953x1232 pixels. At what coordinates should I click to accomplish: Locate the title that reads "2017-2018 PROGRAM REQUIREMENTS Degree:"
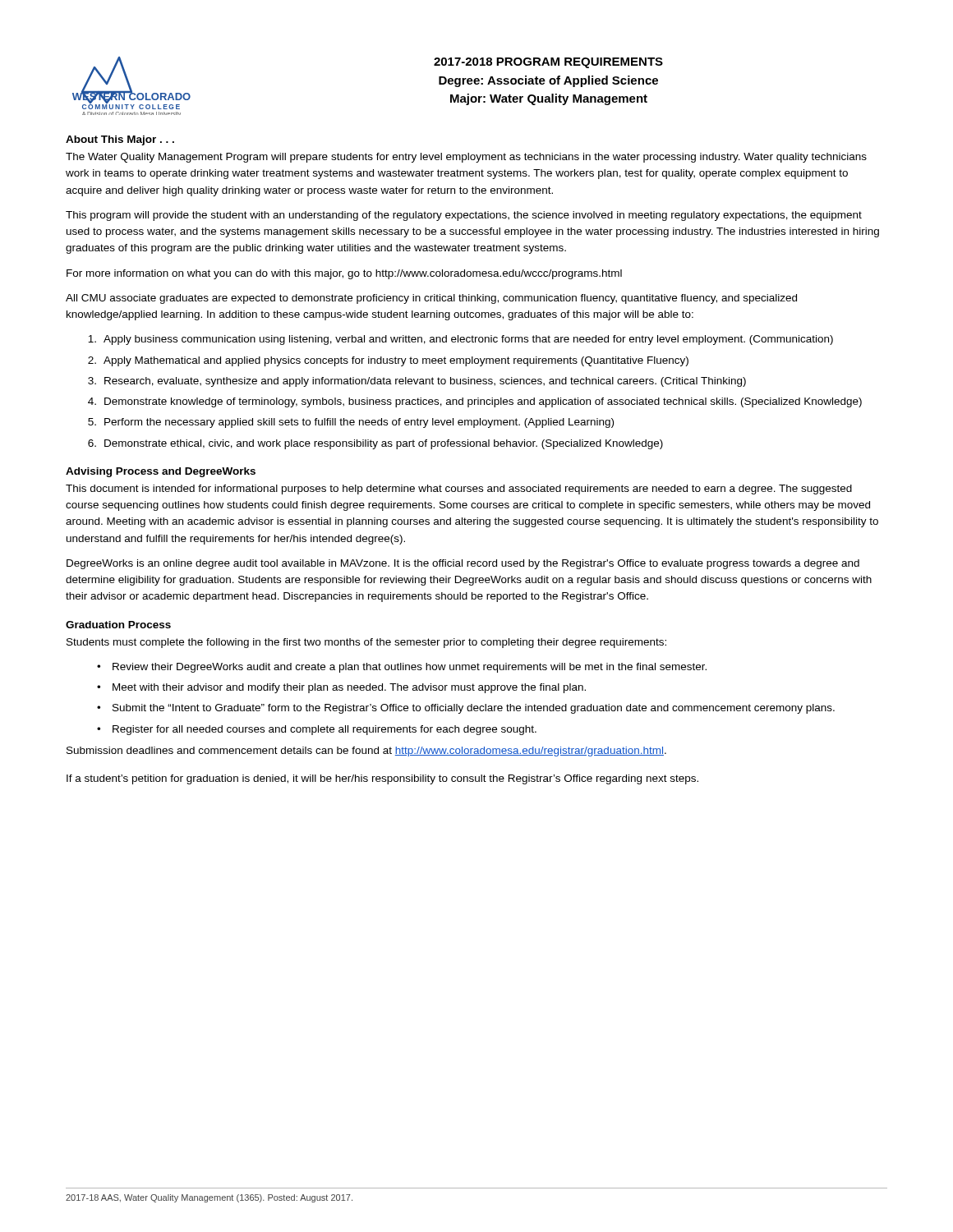pyautogui.click(x=548, y=80)
